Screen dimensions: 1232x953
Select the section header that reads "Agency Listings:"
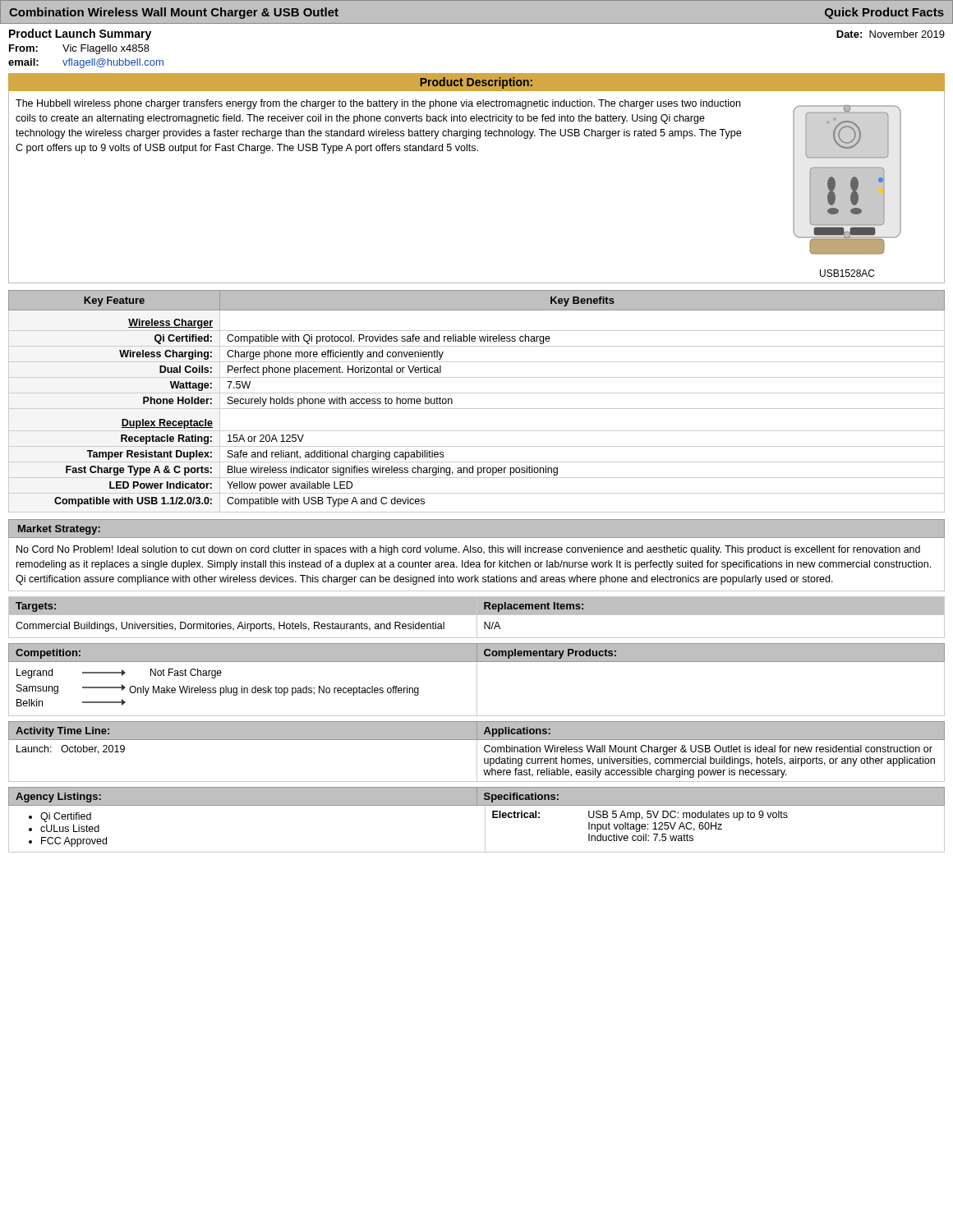coord(59,796)
